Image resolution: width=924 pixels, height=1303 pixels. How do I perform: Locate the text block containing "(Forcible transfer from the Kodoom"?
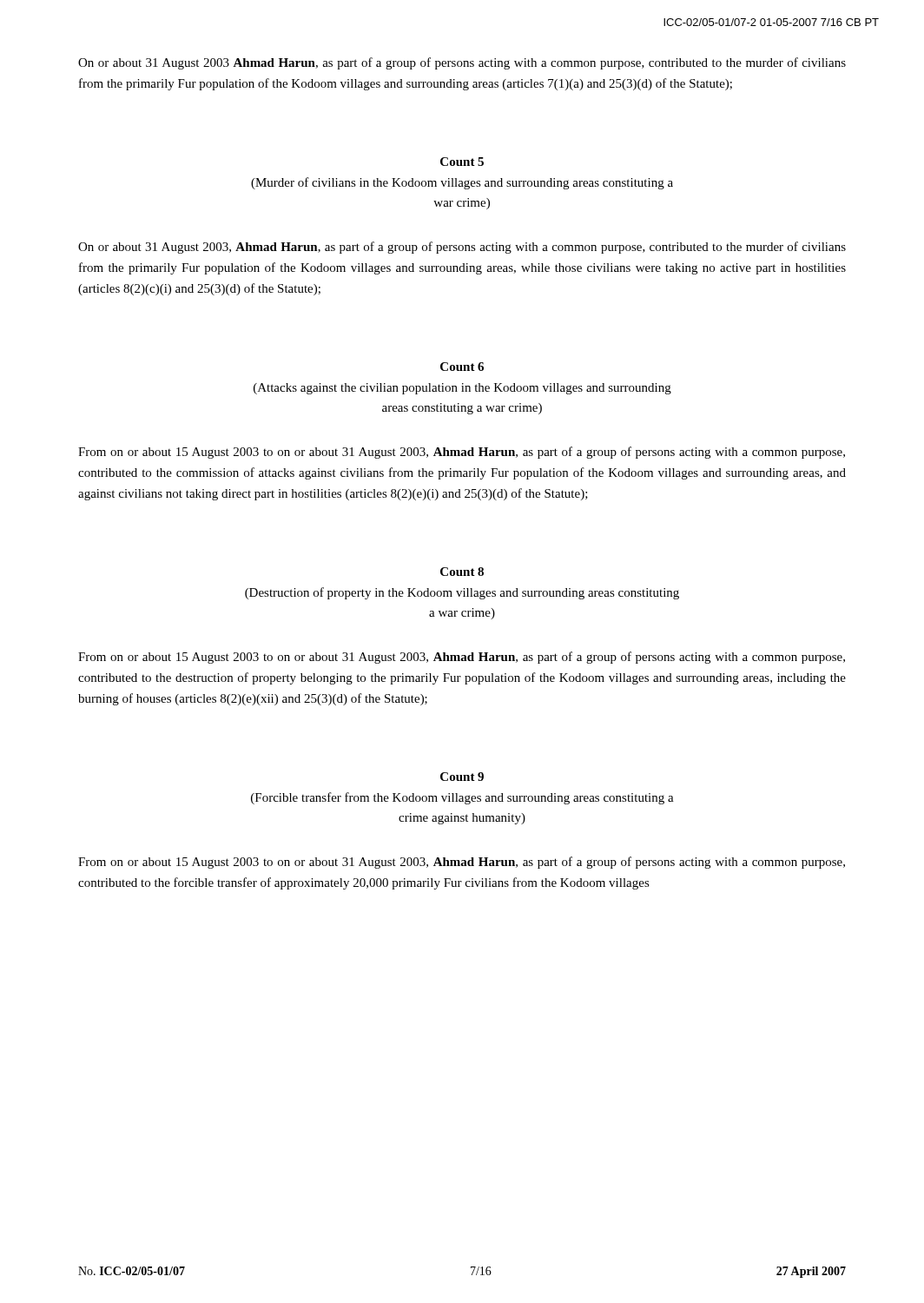pyautogui.click(x=462, y=807)
